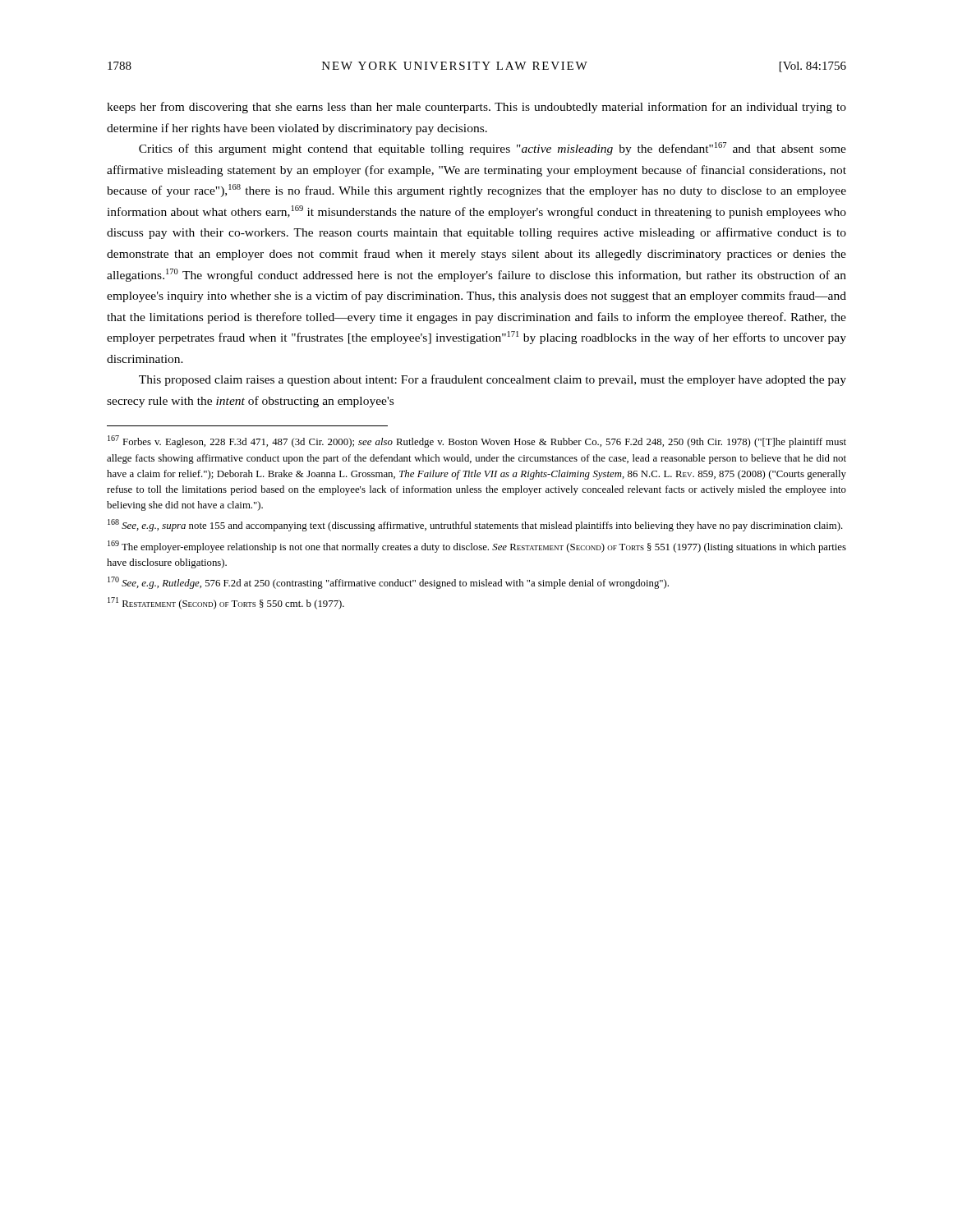
Task: Point to the block beginning "168 See, e.g., supra note 155 and"
Action: click(x=475, y=525)
